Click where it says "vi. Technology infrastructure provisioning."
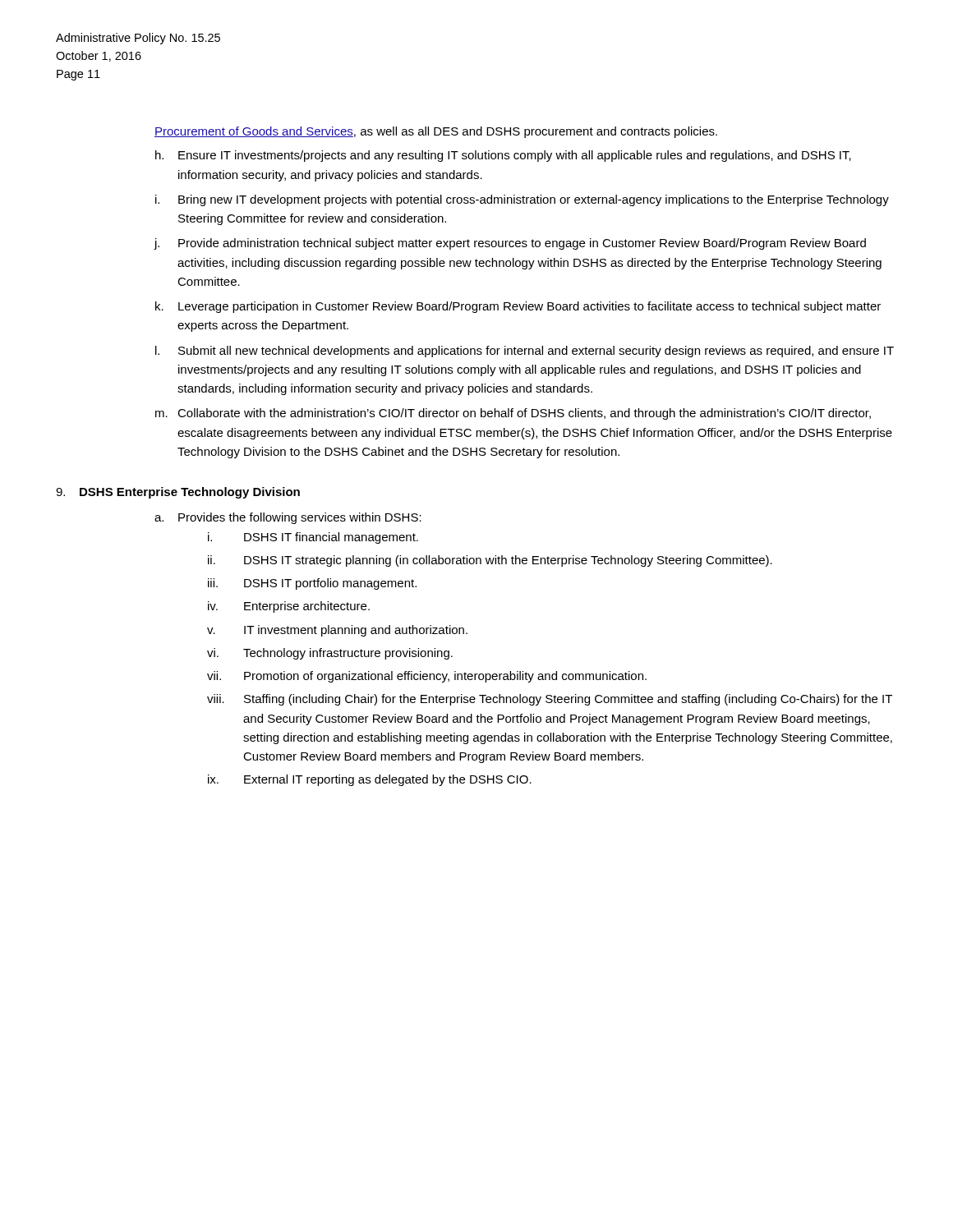 pyautogui.click(x=330, y=654)
